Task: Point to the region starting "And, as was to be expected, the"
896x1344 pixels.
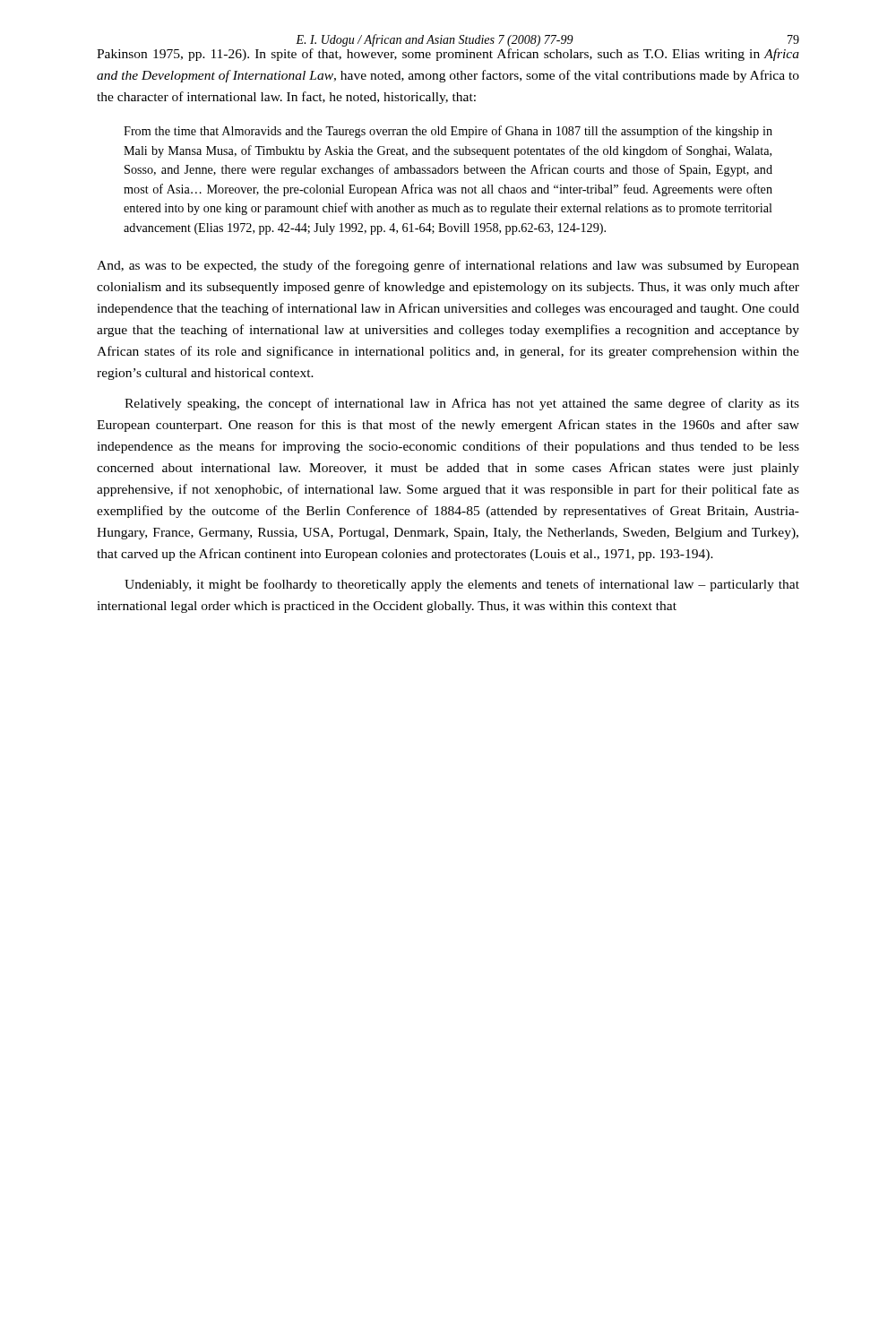Action: point(448,318)
